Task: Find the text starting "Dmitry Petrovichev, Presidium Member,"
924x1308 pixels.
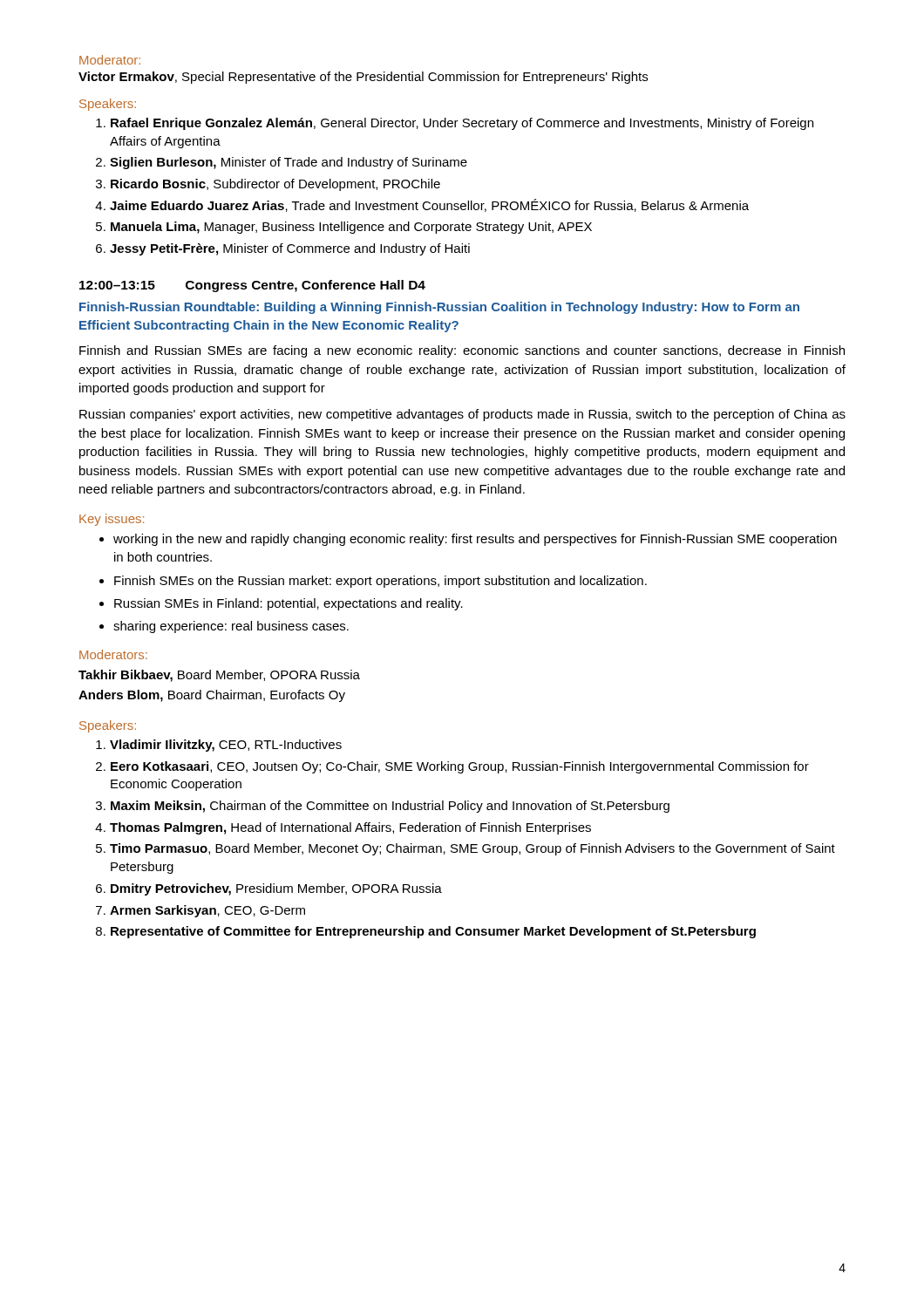Action: pos(276,888)
